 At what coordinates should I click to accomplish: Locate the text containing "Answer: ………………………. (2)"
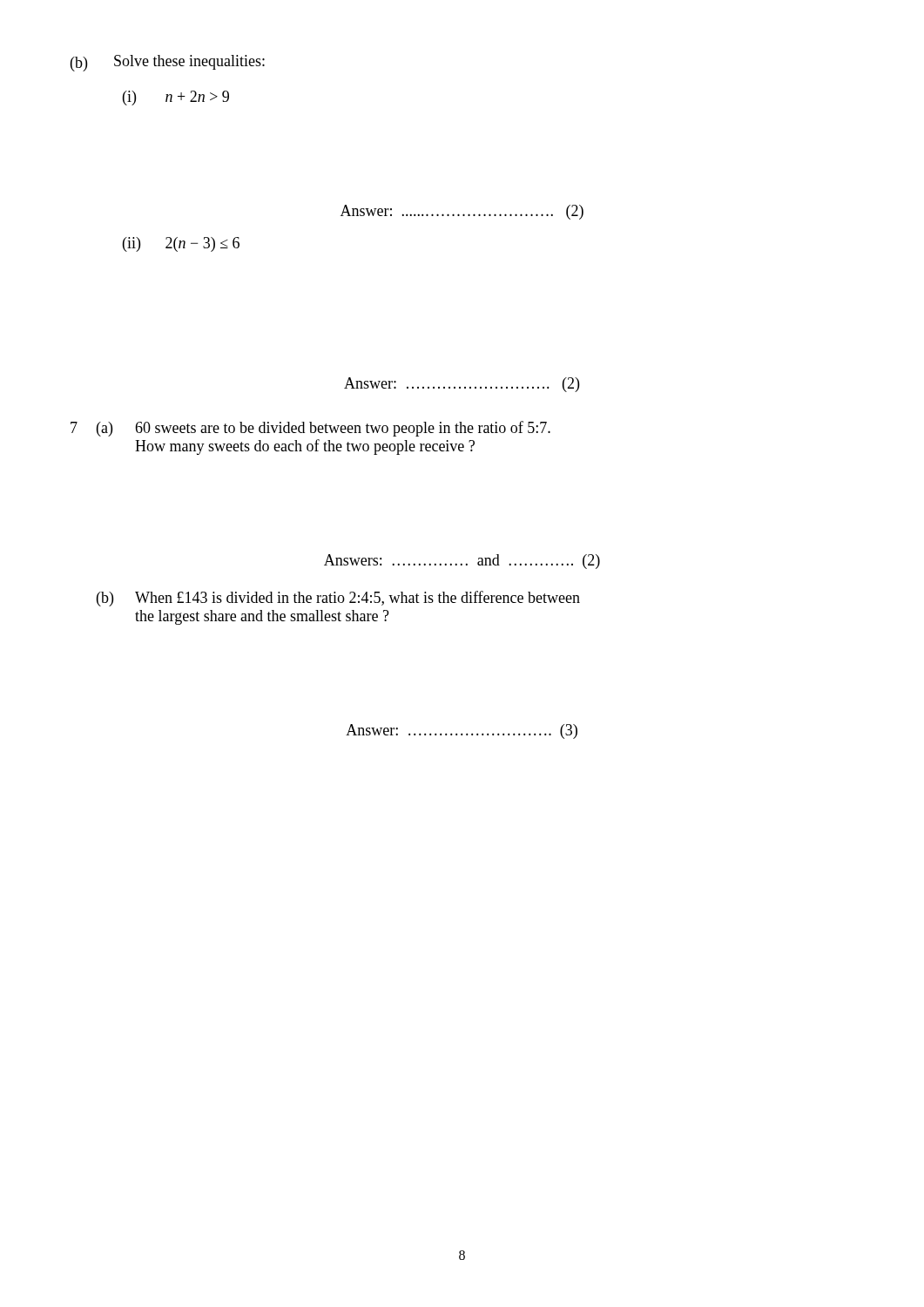click(x=462, y=383)
